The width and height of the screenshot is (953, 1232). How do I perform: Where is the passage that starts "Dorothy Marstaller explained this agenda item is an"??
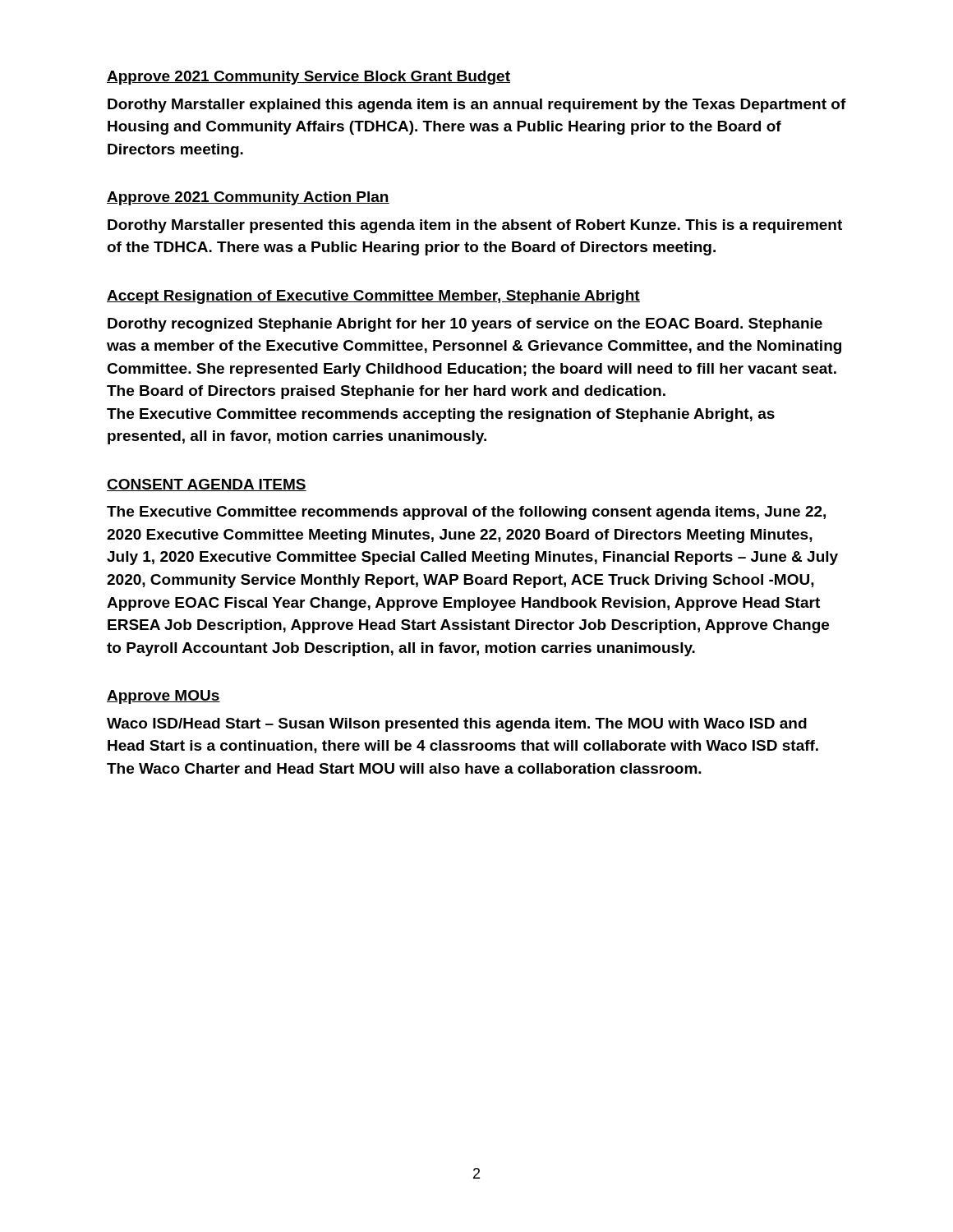coord(476,126)
